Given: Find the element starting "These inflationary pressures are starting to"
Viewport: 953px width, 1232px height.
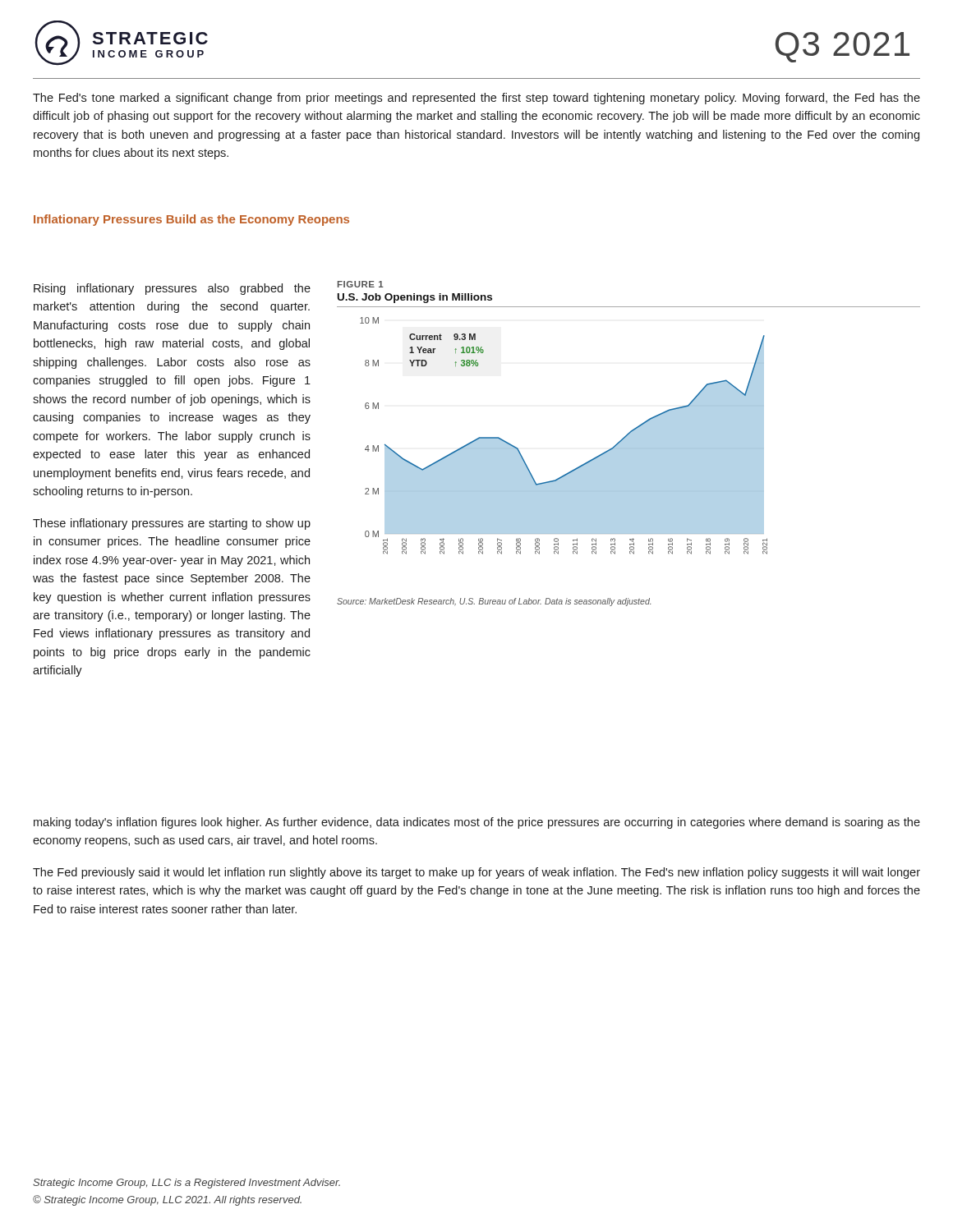Looking at the screenshot, I should click(172, 597).
